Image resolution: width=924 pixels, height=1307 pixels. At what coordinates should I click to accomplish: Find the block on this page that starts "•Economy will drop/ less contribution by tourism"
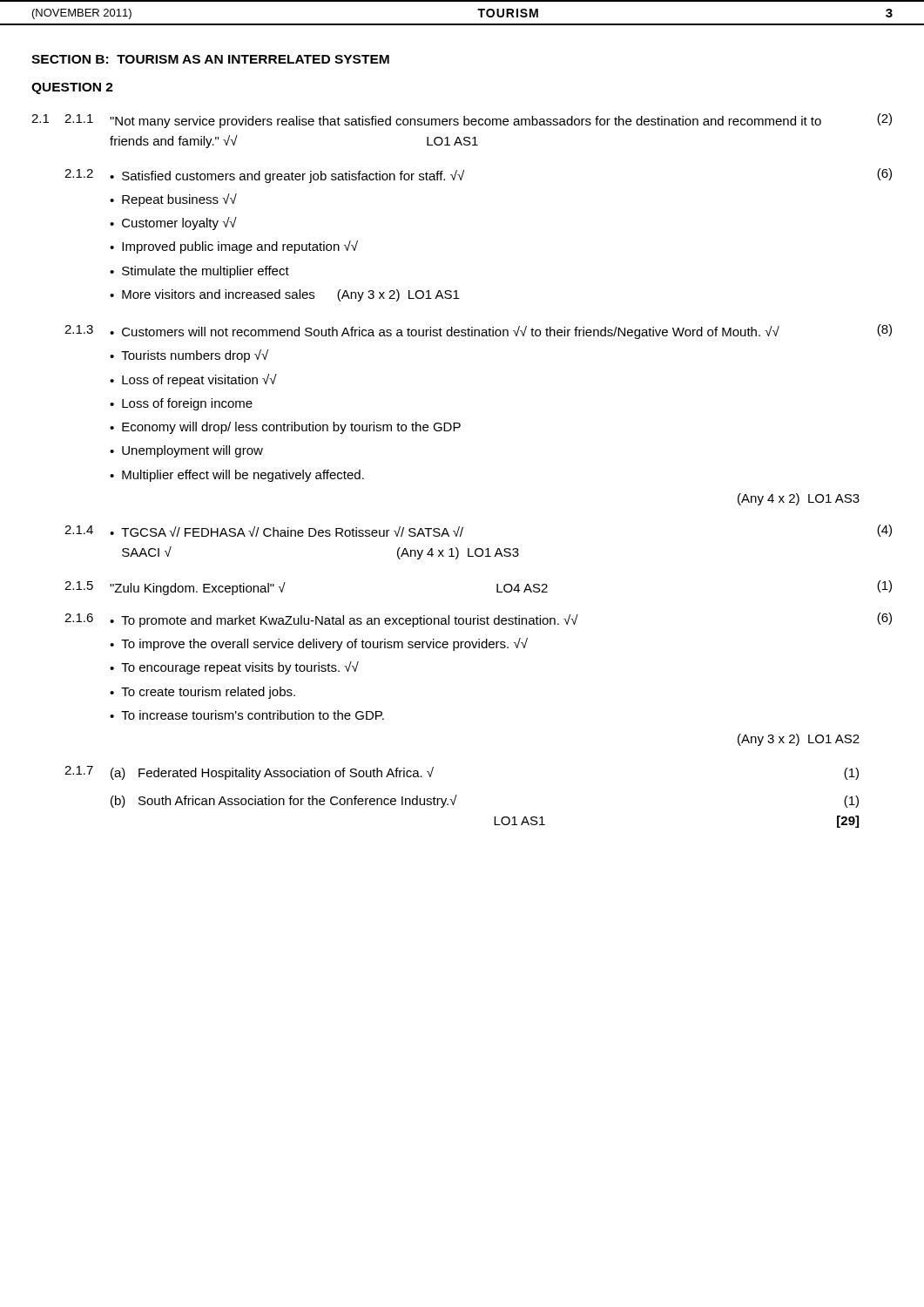click(x=285, y=427)
